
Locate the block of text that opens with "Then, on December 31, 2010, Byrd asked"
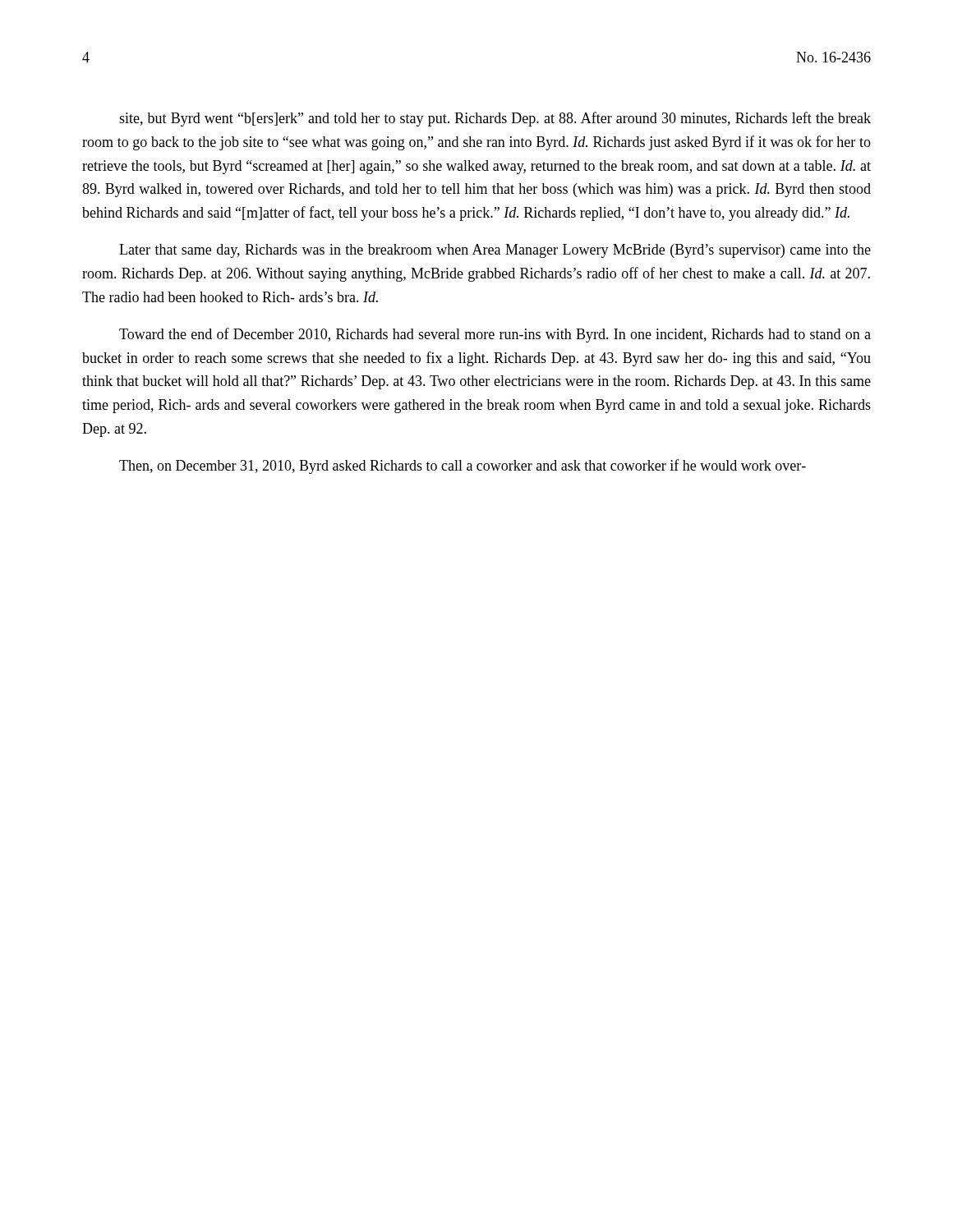point(463,466)
